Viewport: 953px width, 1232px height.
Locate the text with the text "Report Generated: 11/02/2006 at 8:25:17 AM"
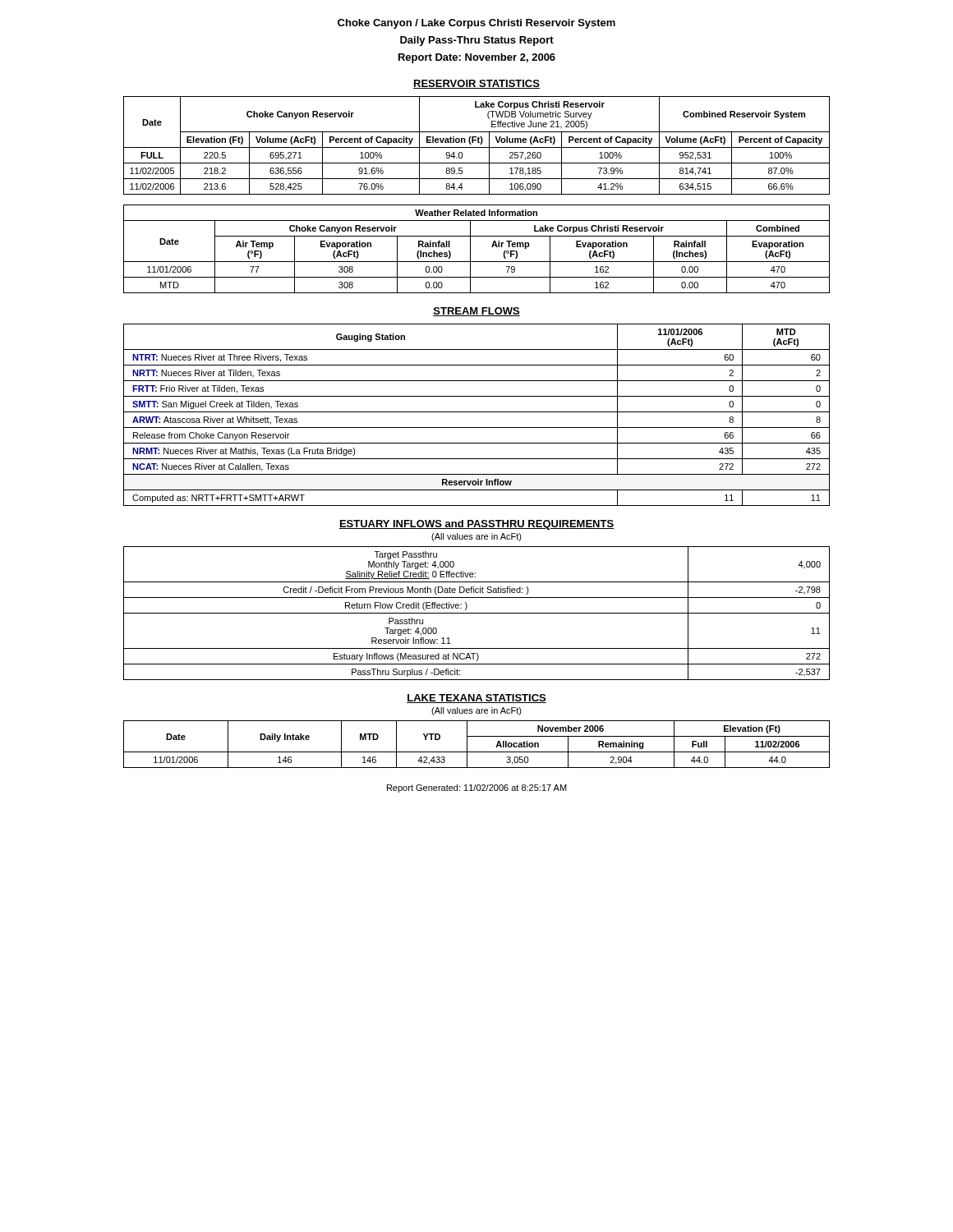pos(476,788)
